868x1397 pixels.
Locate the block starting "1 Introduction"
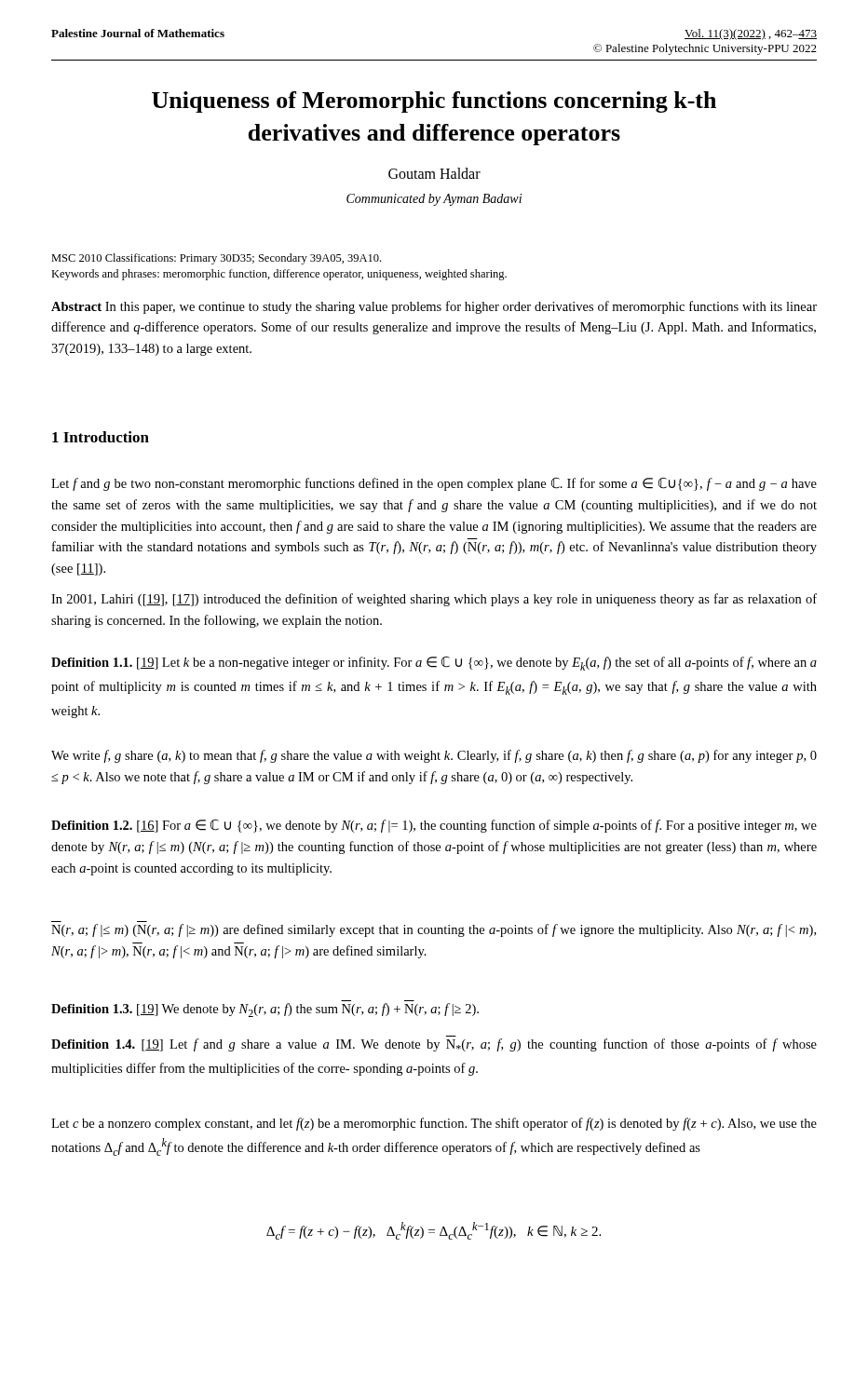101,437
